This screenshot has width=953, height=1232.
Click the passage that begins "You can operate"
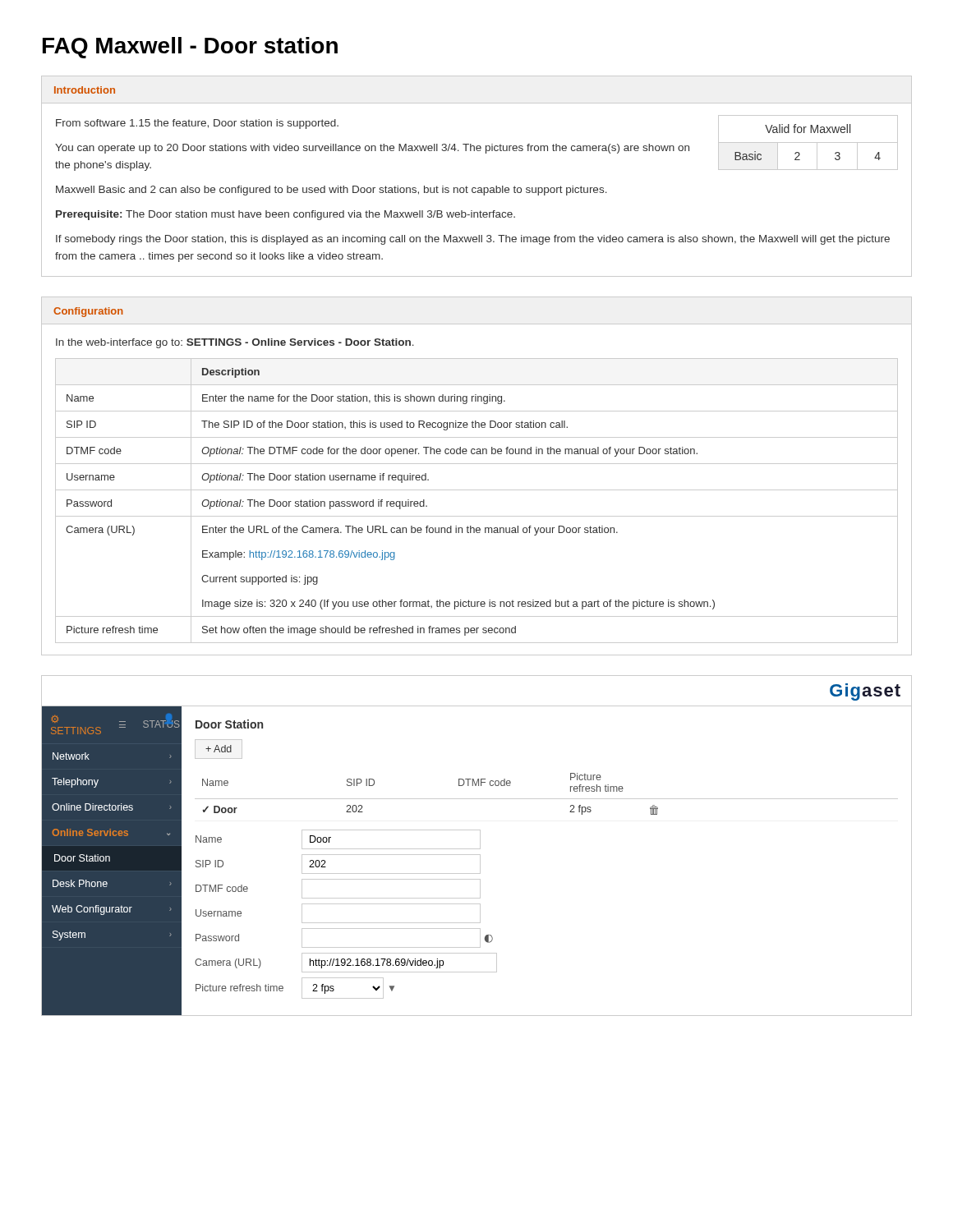(378, 156)
